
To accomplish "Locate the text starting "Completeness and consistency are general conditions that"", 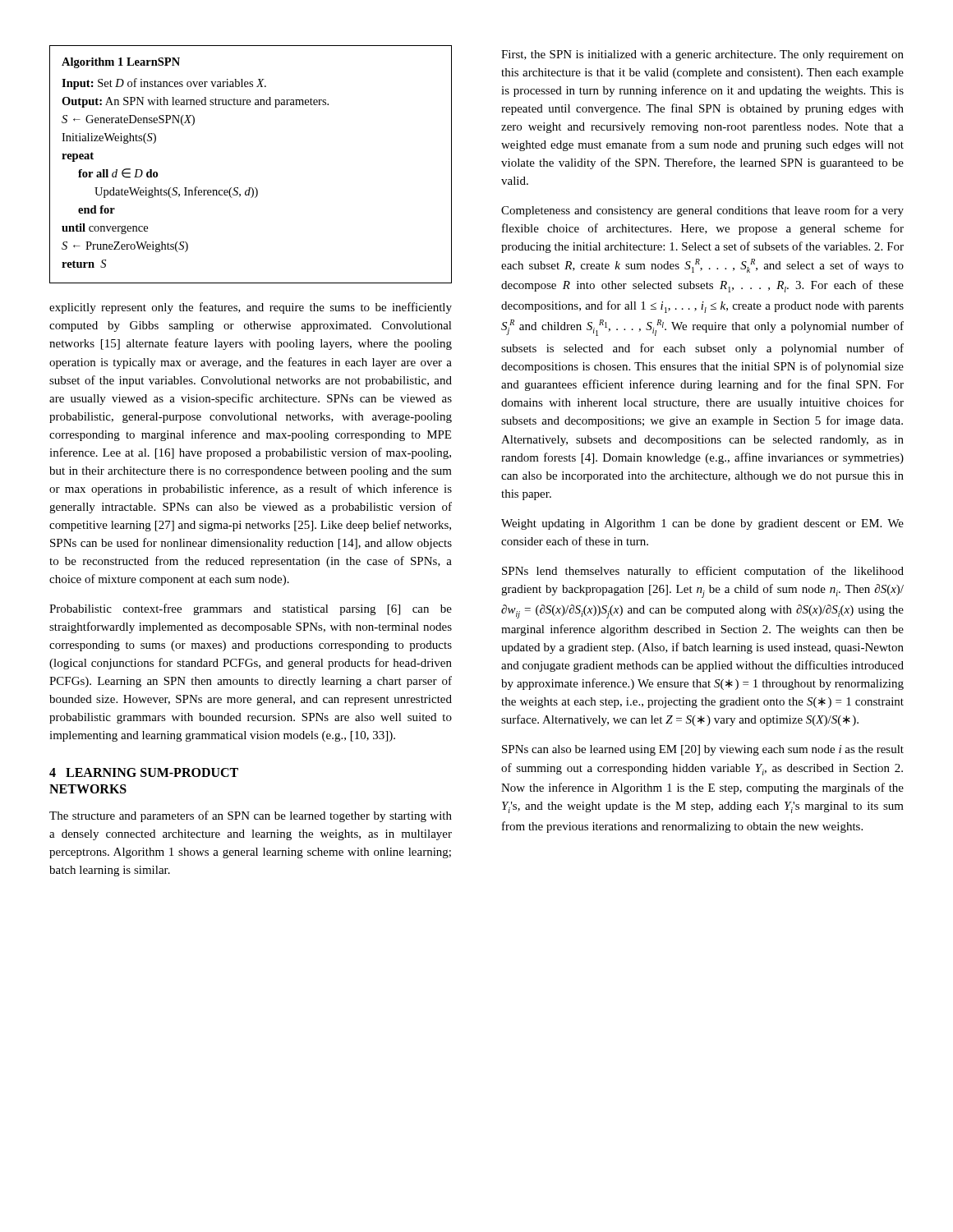I will tap(702, 352).
